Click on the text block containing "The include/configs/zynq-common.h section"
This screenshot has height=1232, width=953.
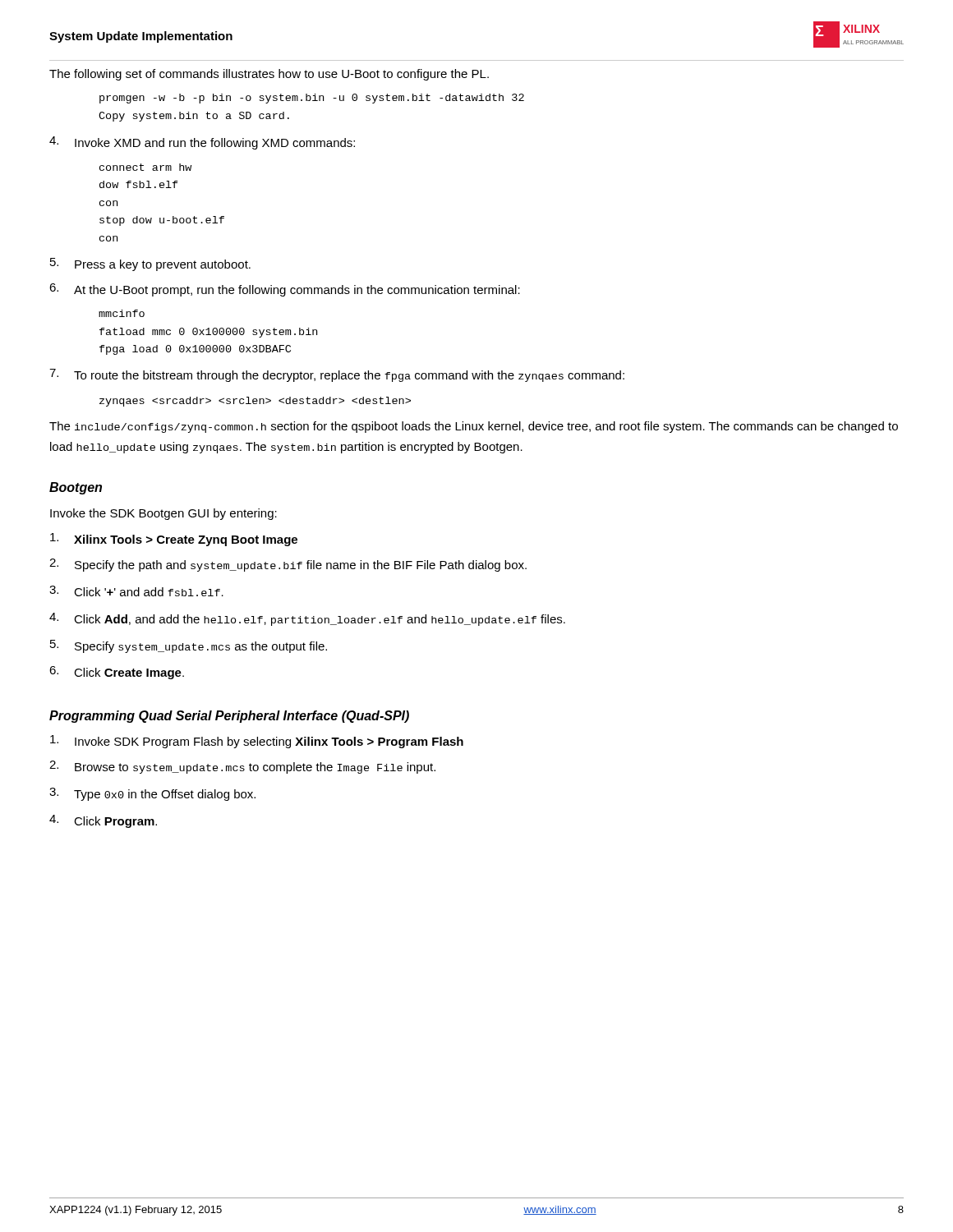tap(476, 437)
